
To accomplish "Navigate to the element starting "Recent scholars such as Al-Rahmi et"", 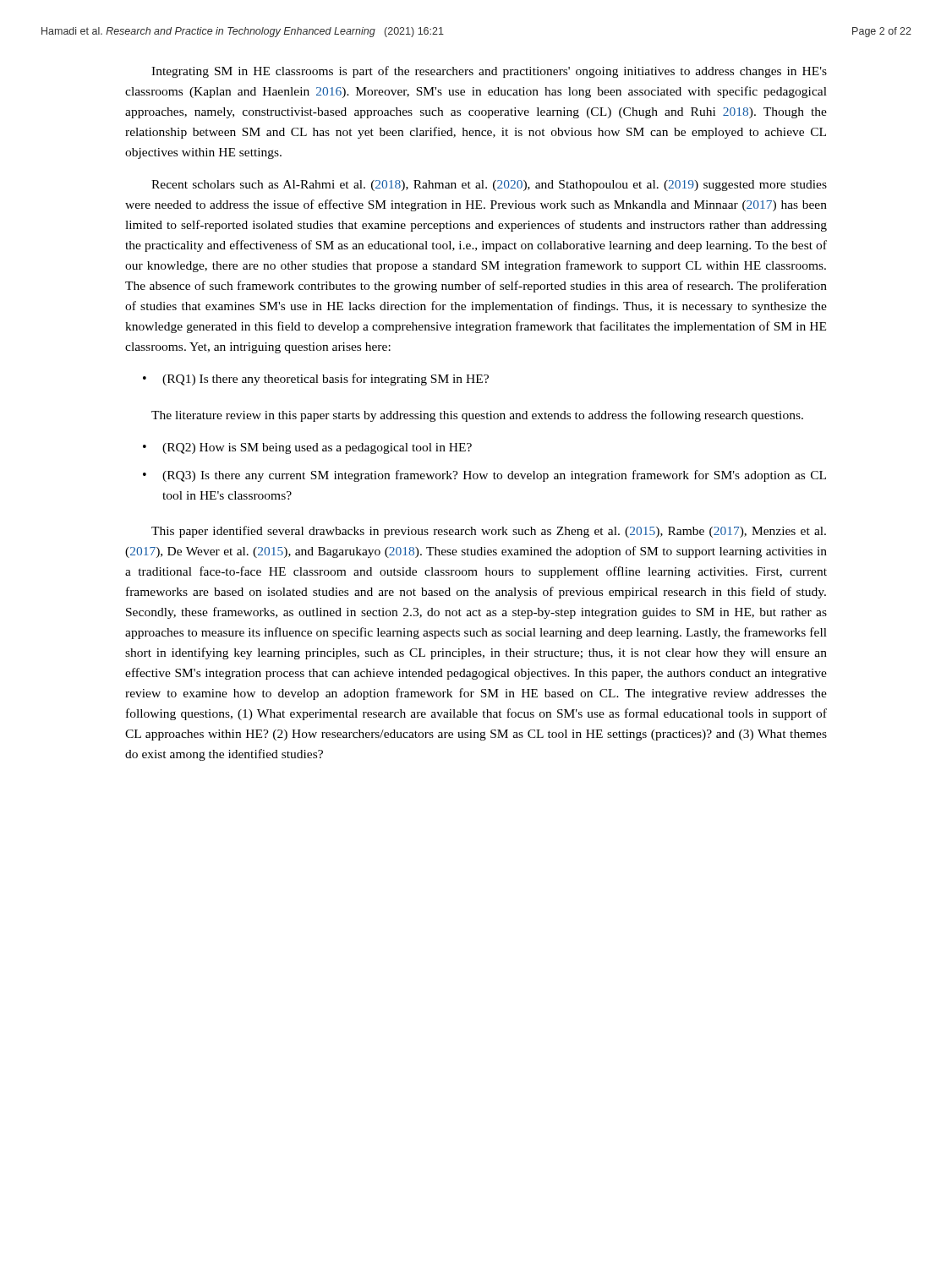I will click(x=476, y=265).
